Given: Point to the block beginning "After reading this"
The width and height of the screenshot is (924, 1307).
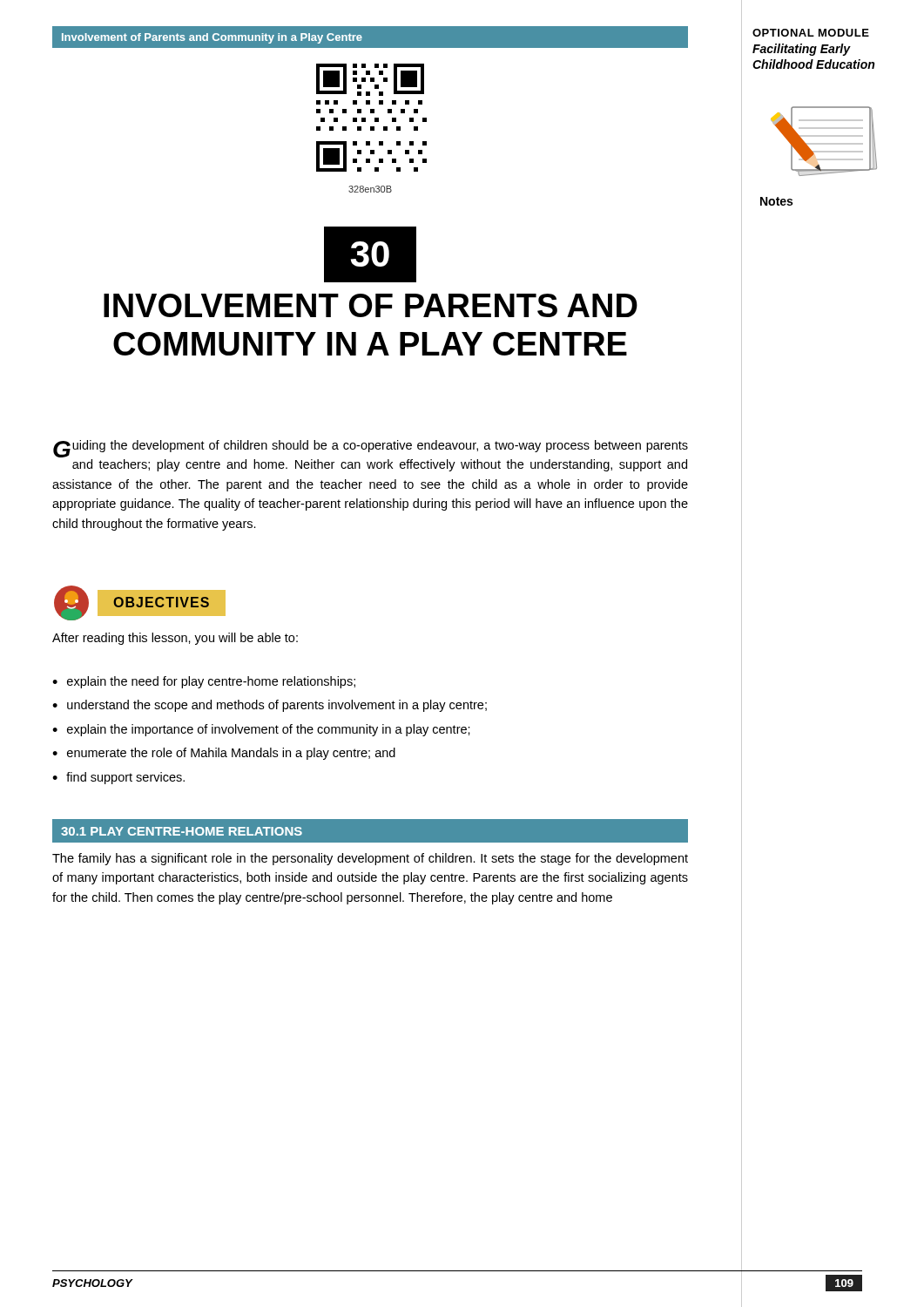Looking at the screenshot, I should pos(175,638).
